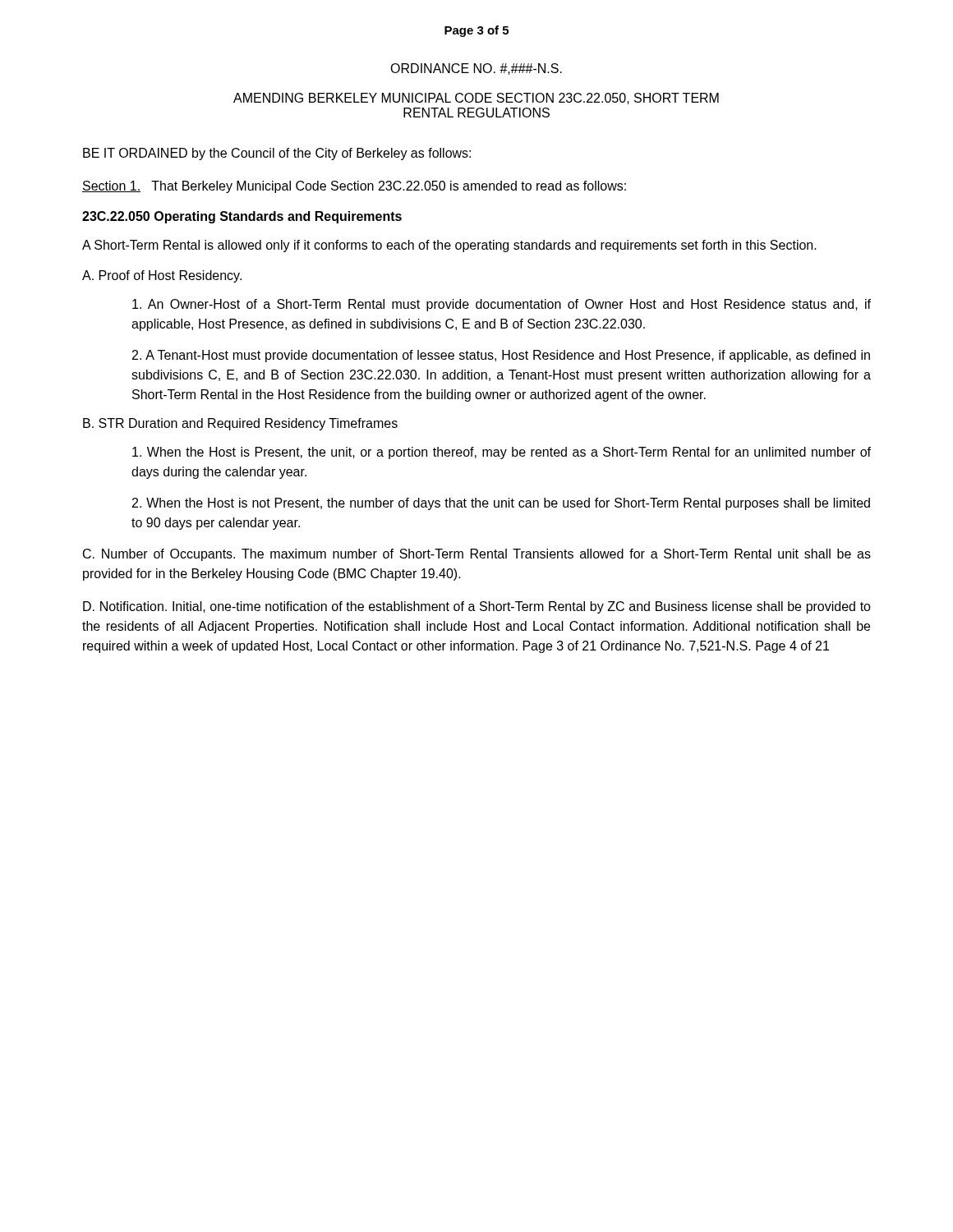Viewport: 953px width, 1232px height.
Task: Find the list item with the text "An Owner-Host of a Short-Term"
Action: (x=501, y=314)
